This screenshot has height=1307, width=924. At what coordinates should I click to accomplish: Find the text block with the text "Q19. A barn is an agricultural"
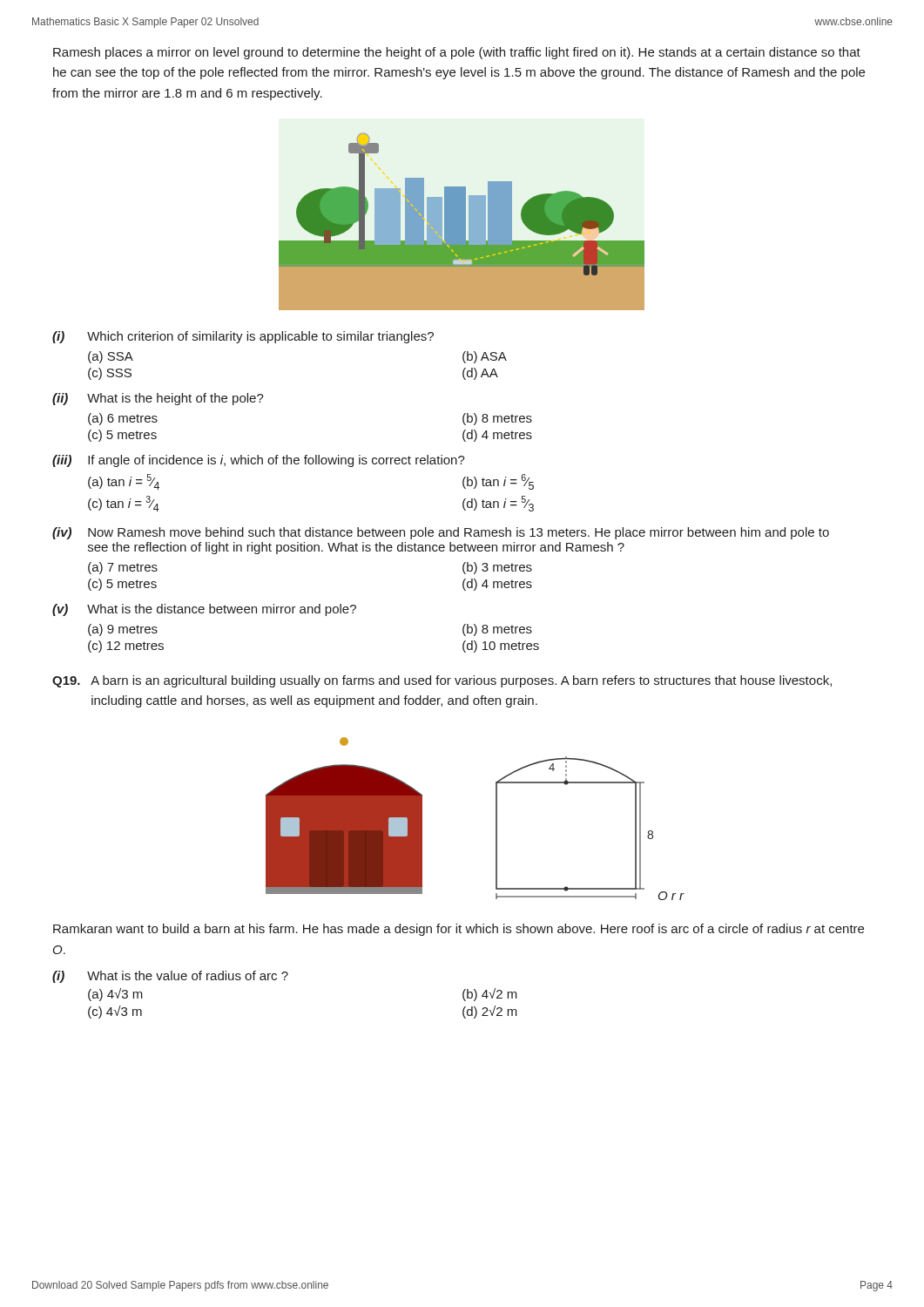click(450, 690)
